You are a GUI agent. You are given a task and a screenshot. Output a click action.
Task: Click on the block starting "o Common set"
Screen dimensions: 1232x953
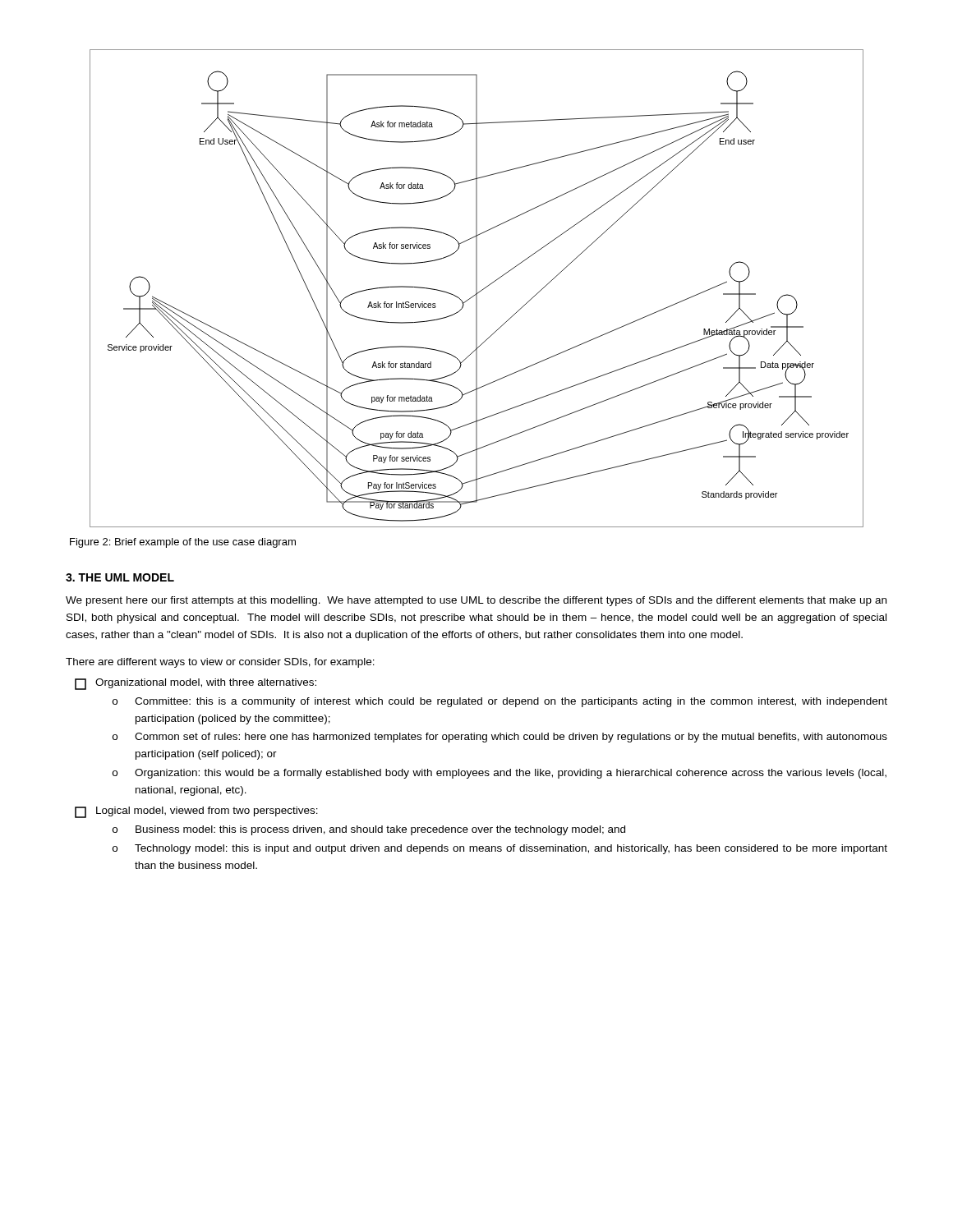(491, 746)
